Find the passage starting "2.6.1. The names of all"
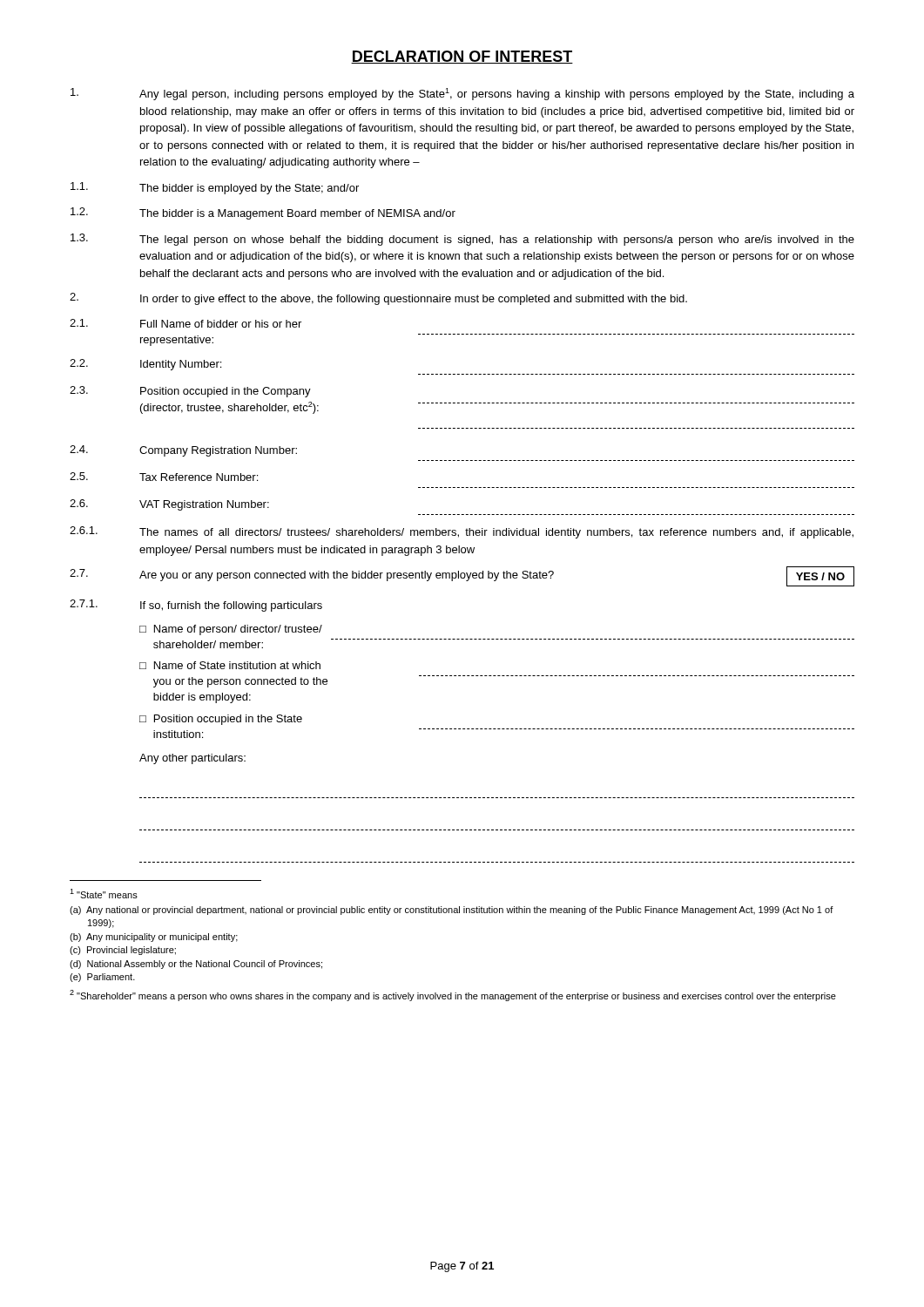The image size is (924, 1307). 462,541
